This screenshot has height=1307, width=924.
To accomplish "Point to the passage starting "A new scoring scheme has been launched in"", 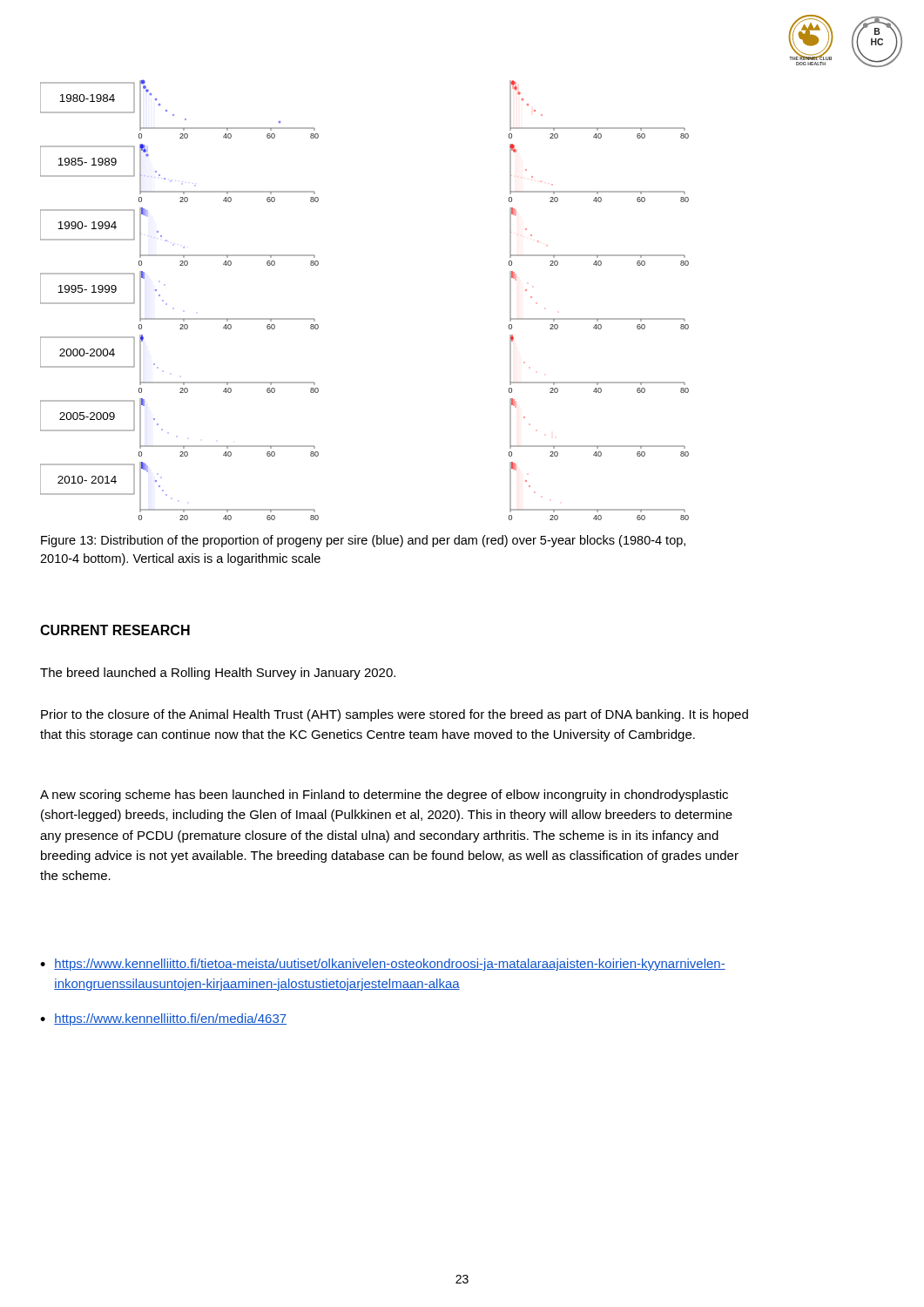I will [x=389, y=835].
